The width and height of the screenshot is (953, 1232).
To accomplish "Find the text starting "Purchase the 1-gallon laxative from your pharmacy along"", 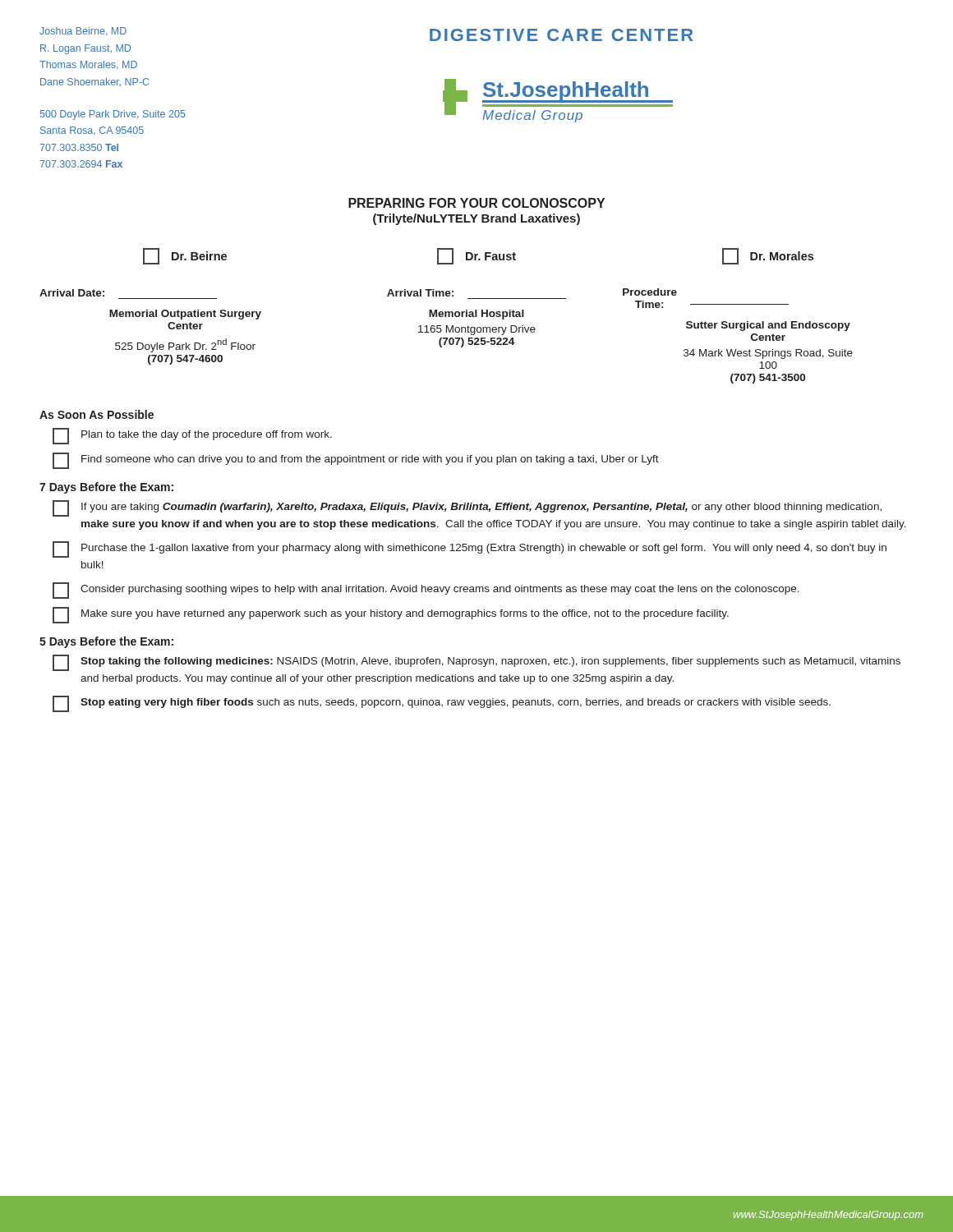I will pyautogui.click(x=483, y=557).
